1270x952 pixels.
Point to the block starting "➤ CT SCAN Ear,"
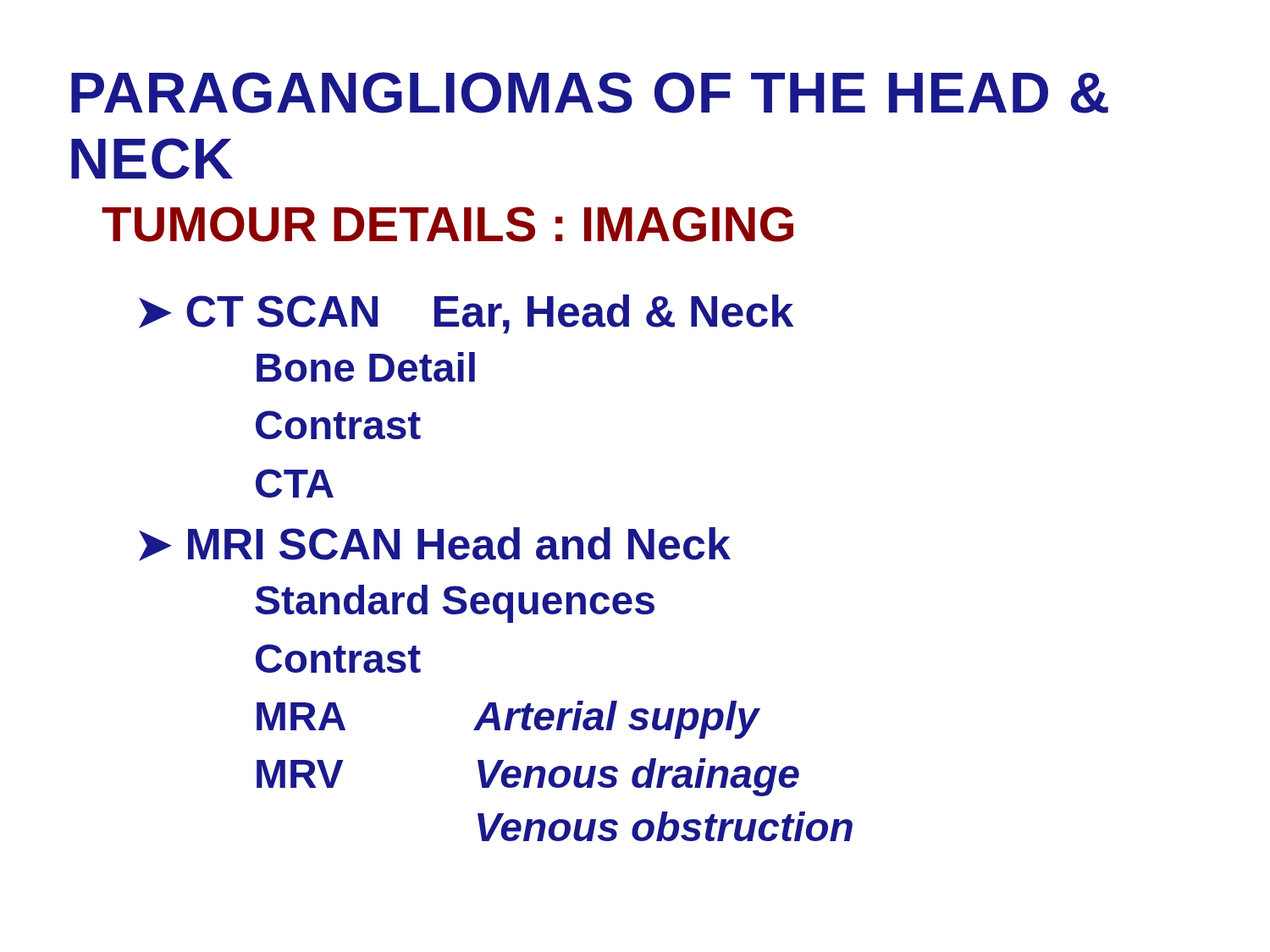465,311
